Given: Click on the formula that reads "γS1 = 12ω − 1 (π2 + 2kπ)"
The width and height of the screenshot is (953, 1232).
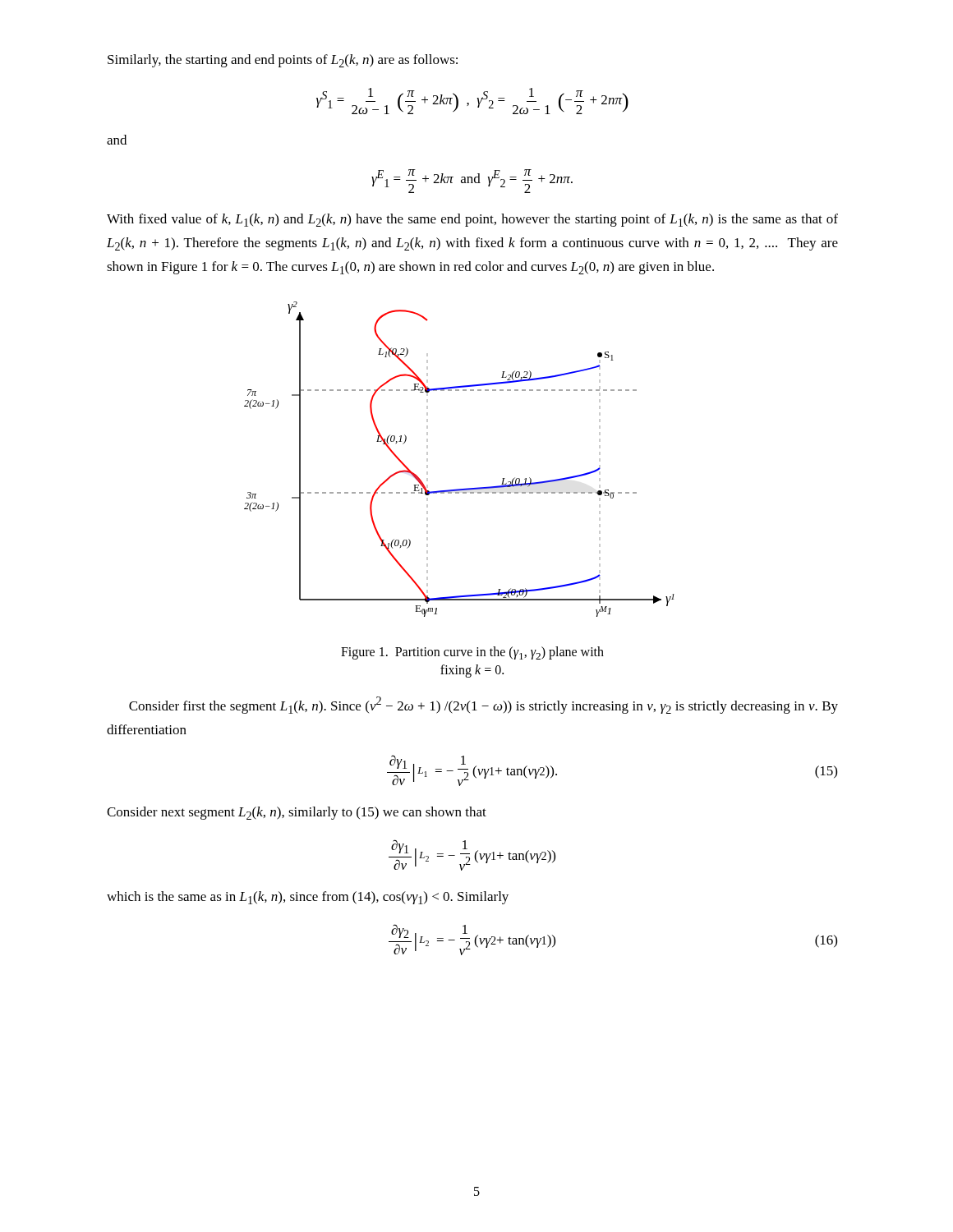Looking at the screenshot, I should pyautogui.click(x=472, y=102).
